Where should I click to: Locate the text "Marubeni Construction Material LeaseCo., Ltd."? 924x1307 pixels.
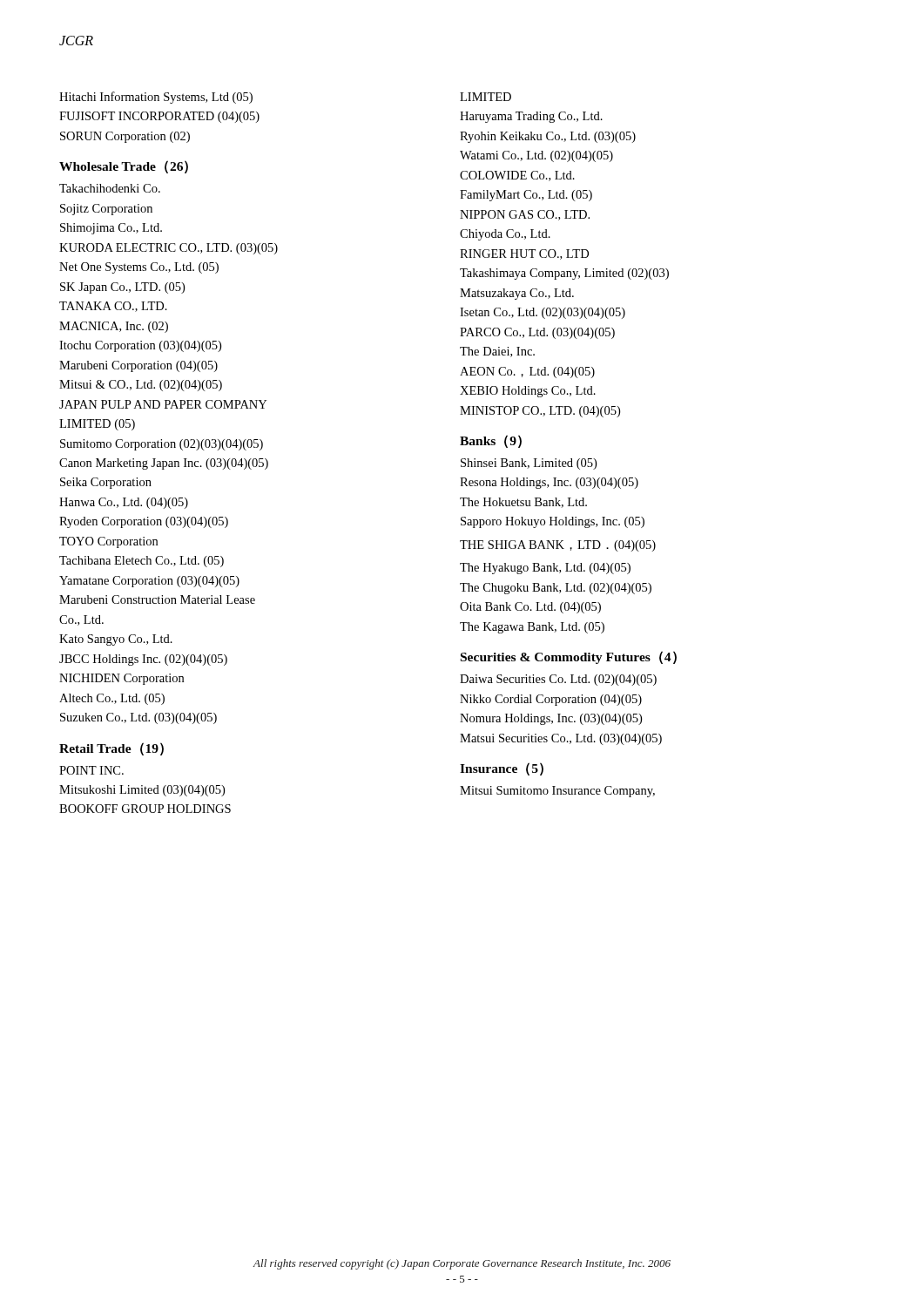tap(157, 609)
